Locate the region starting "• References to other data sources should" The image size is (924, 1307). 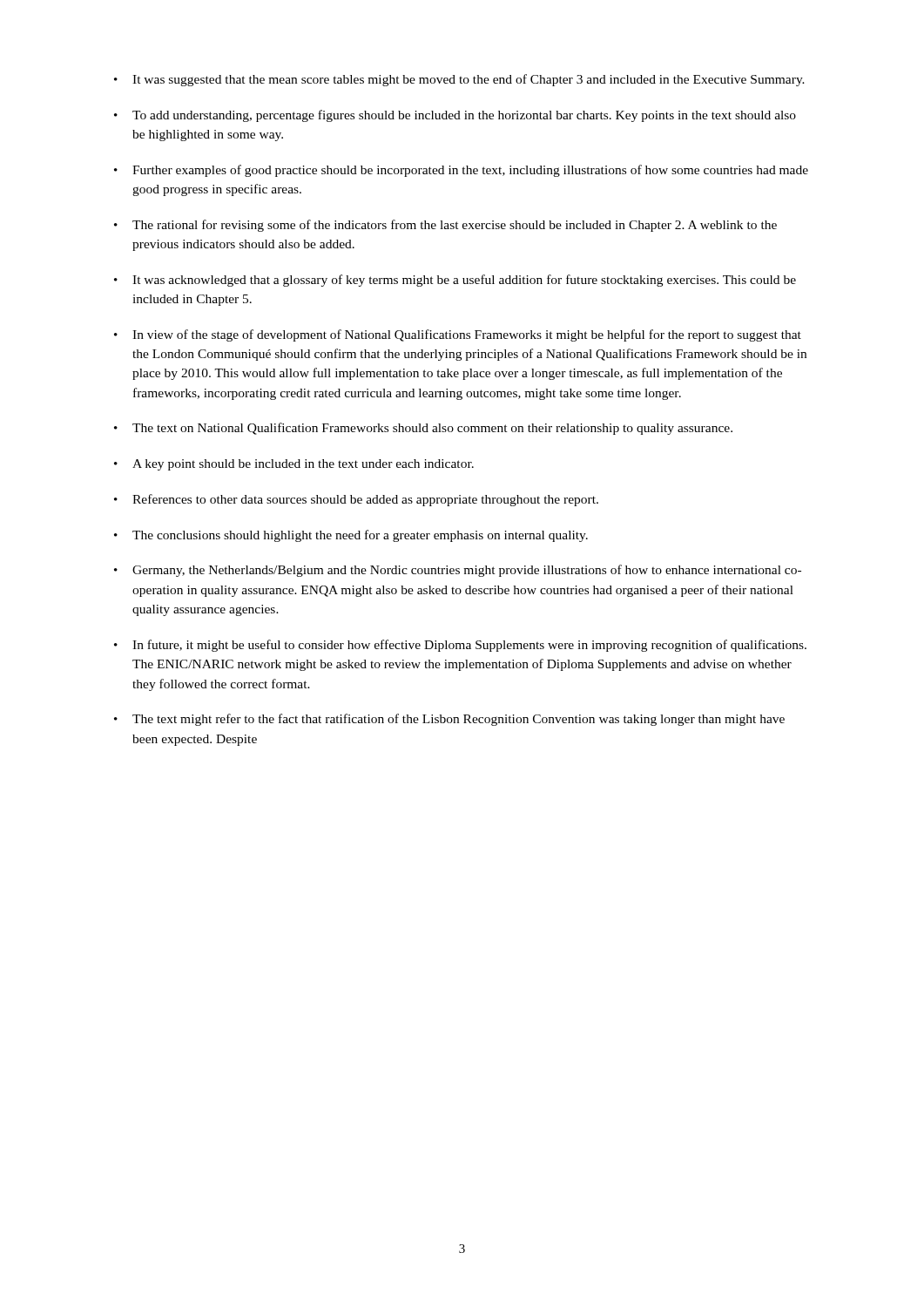click(462, 500)
